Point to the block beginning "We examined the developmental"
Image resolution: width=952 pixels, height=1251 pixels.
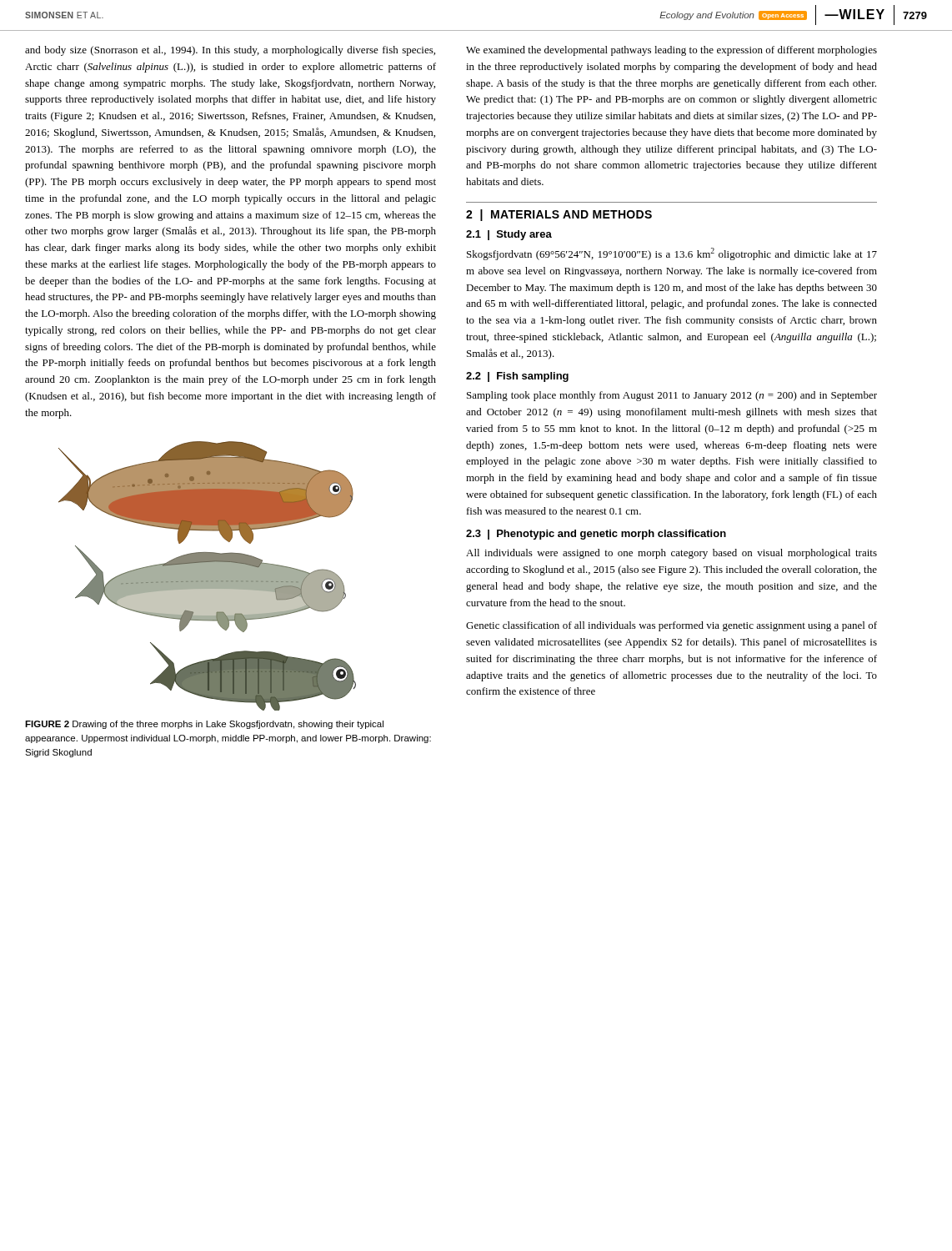671,116
